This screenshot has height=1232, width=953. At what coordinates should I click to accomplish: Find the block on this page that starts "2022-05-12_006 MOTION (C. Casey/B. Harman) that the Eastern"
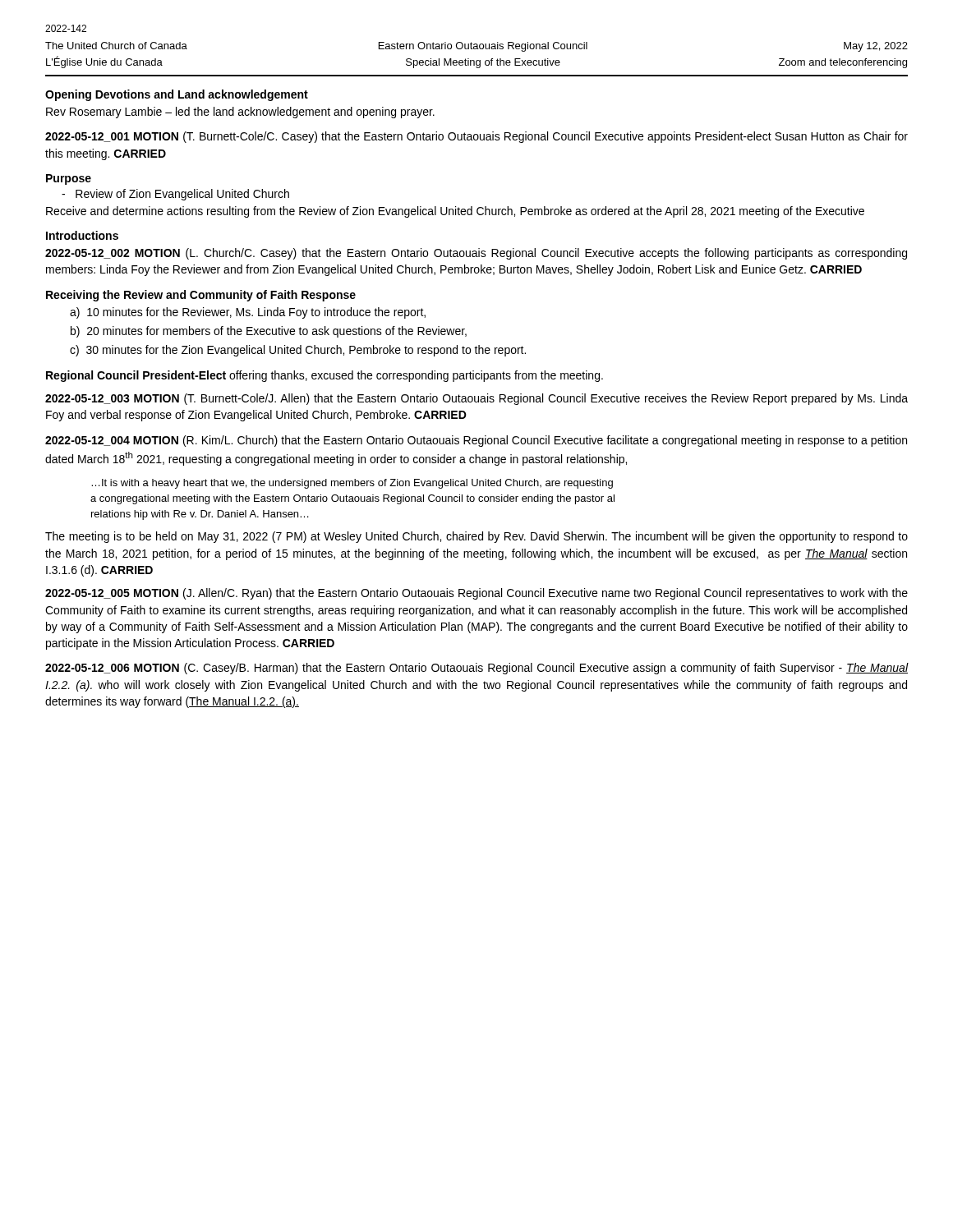tap(476, 685)
